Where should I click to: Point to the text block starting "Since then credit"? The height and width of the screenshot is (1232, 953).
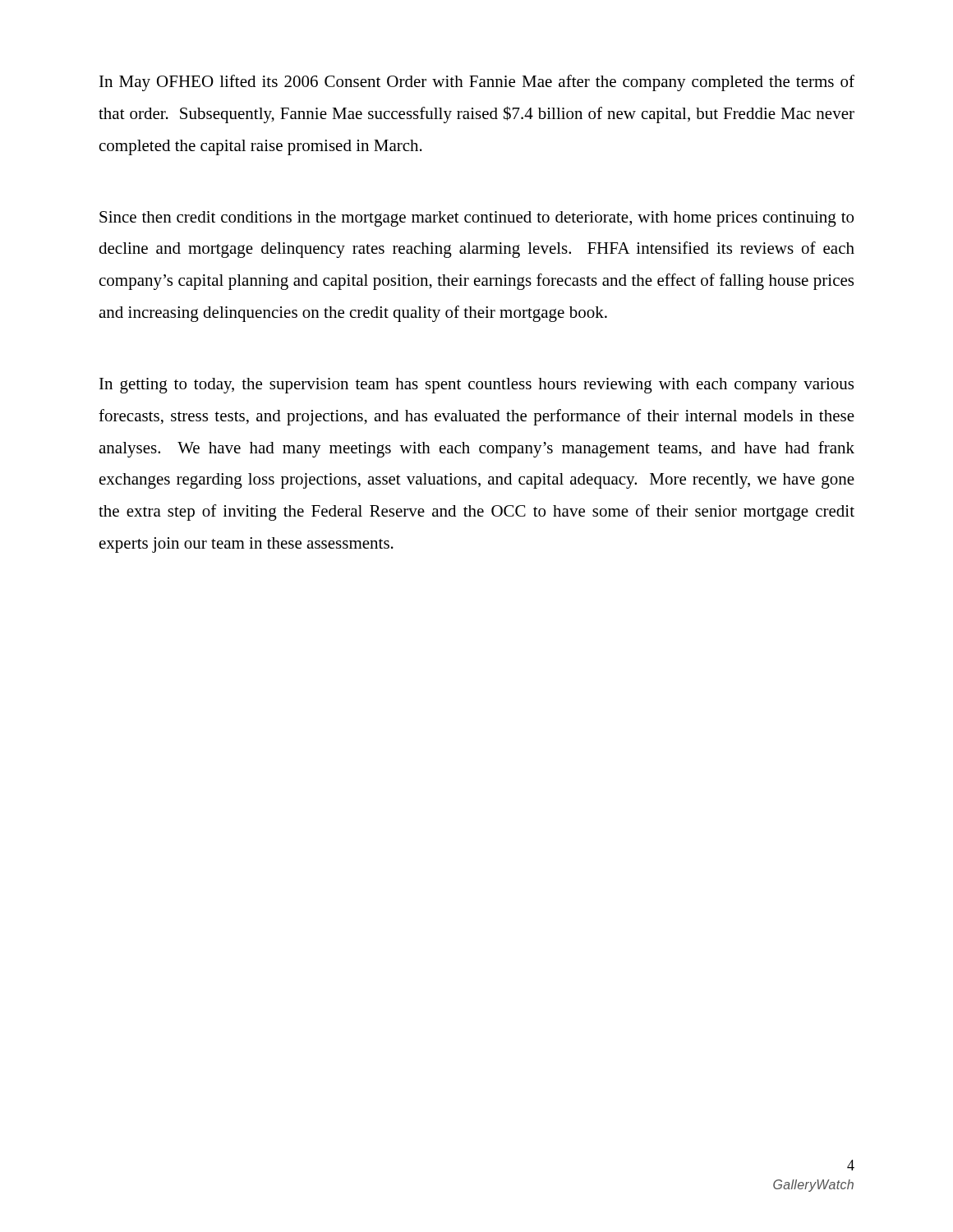click(x=476, y=264)
